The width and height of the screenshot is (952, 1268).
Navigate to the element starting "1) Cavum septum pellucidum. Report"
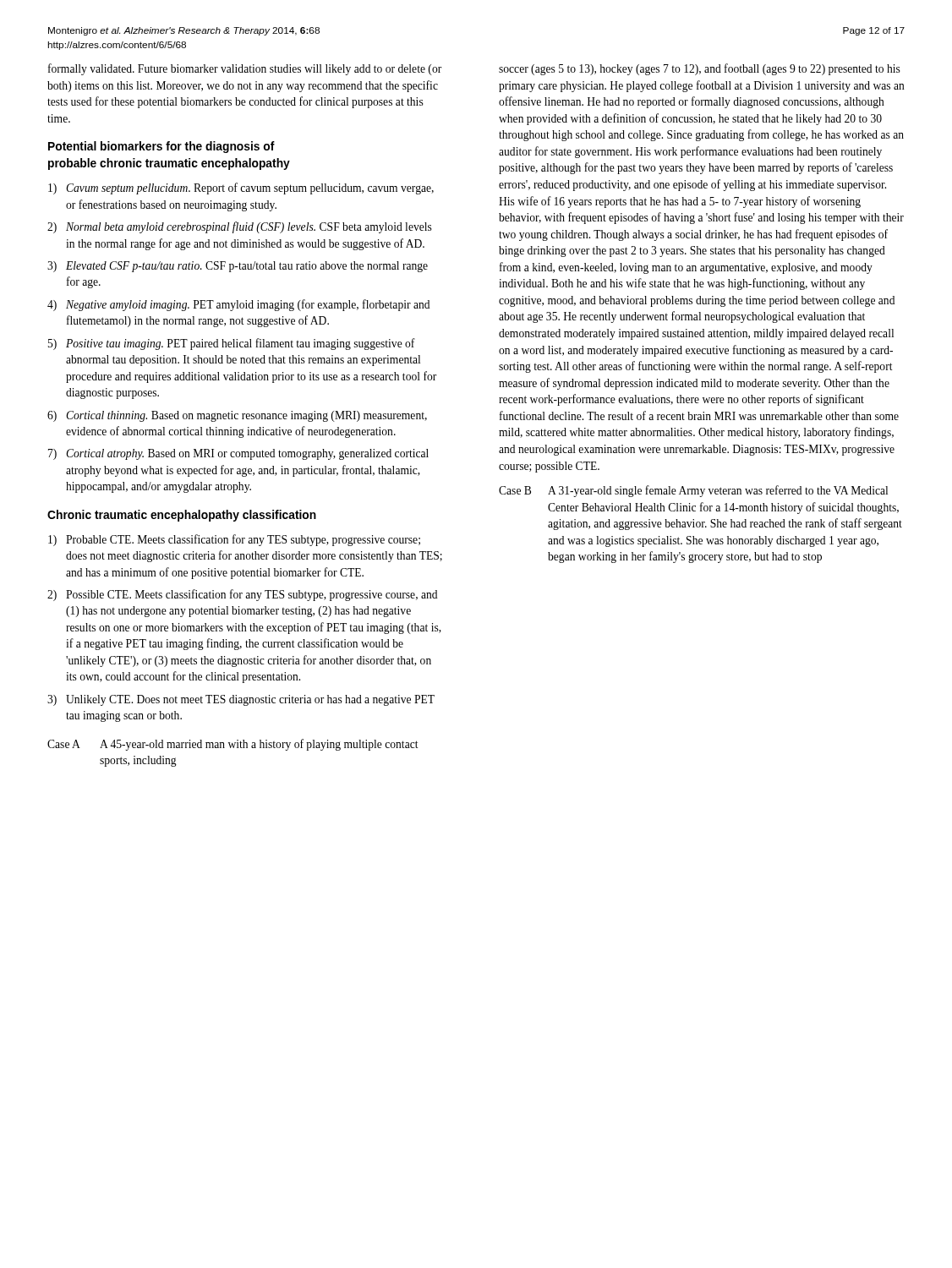pyautogui.click(x=245, y=197)
